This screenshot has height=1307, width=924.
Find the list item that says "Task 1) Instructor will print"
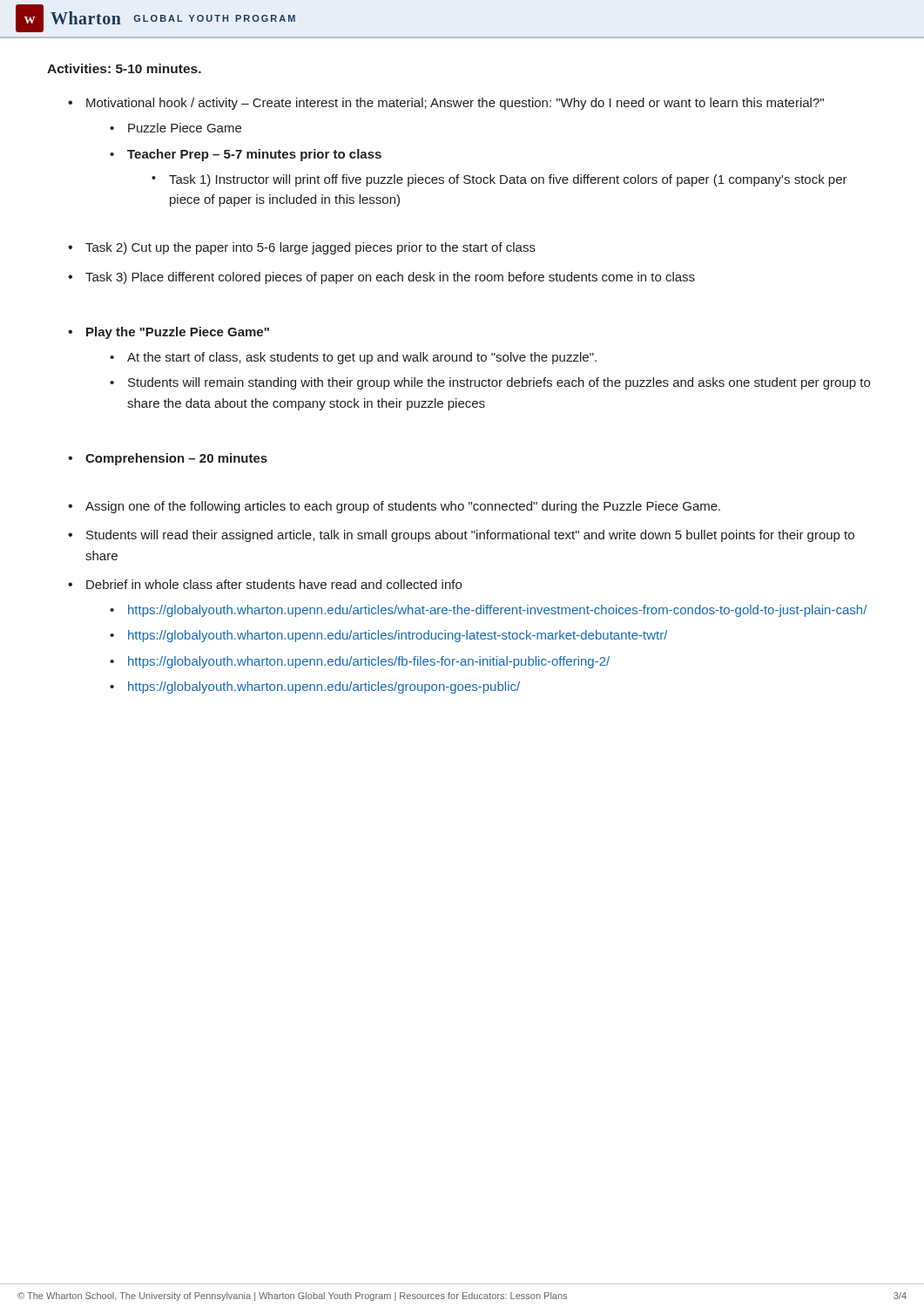pyautogui.click(x=508, y=189)
